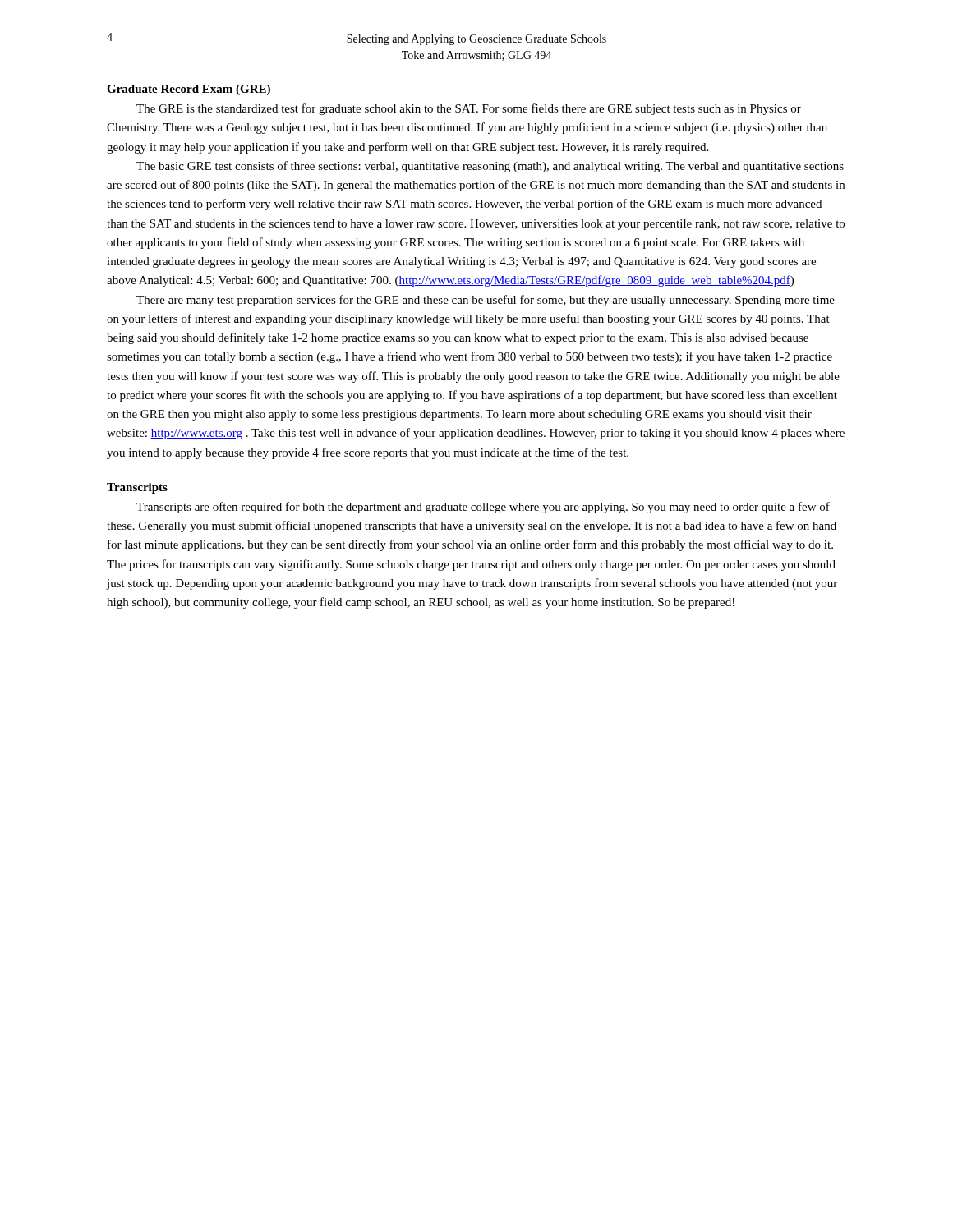Find the text block that says "Transcripts are often"

476,555
